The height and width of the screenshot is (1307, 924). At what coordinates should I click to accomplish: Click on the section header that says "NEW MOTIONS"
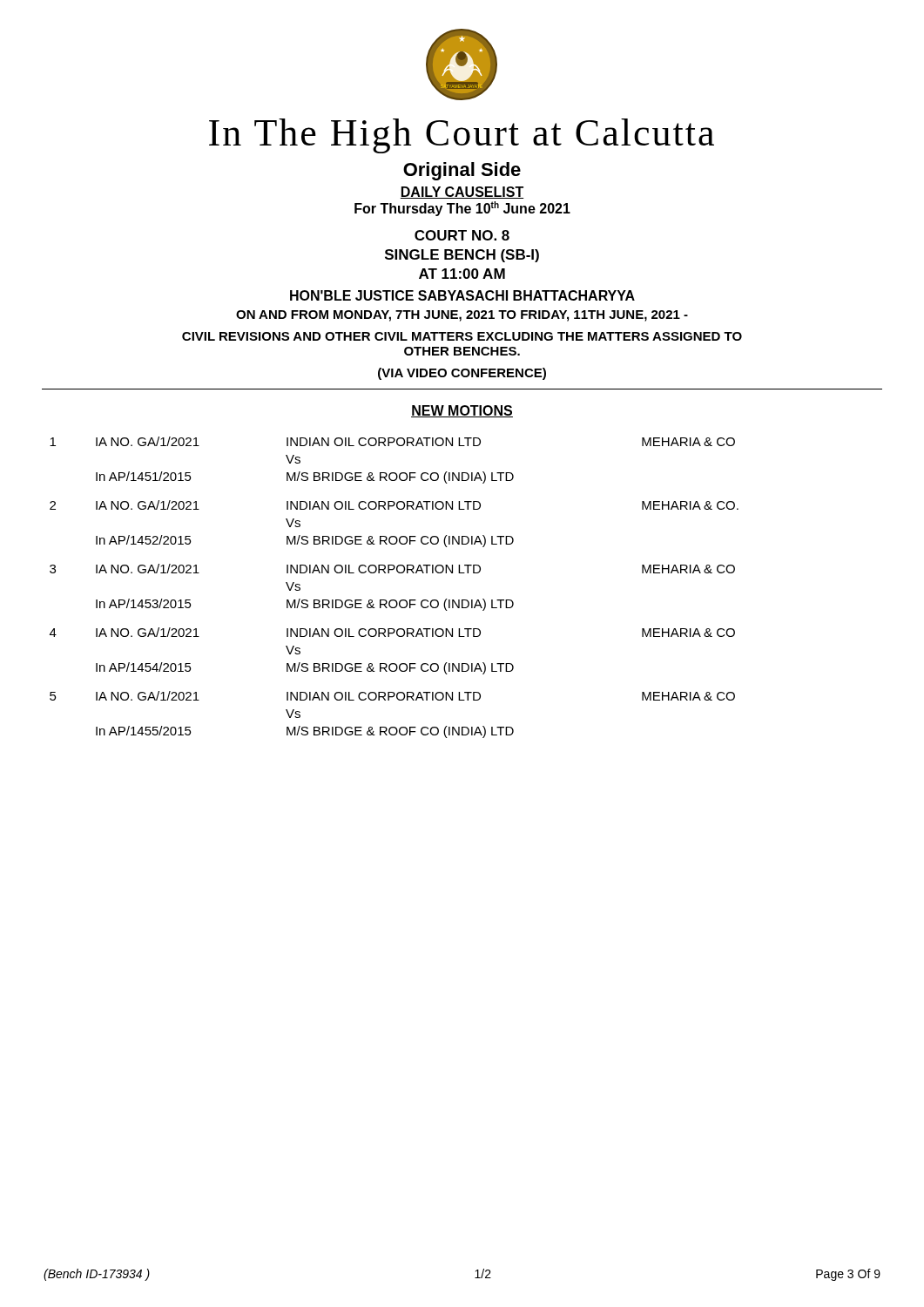(462, 411)
